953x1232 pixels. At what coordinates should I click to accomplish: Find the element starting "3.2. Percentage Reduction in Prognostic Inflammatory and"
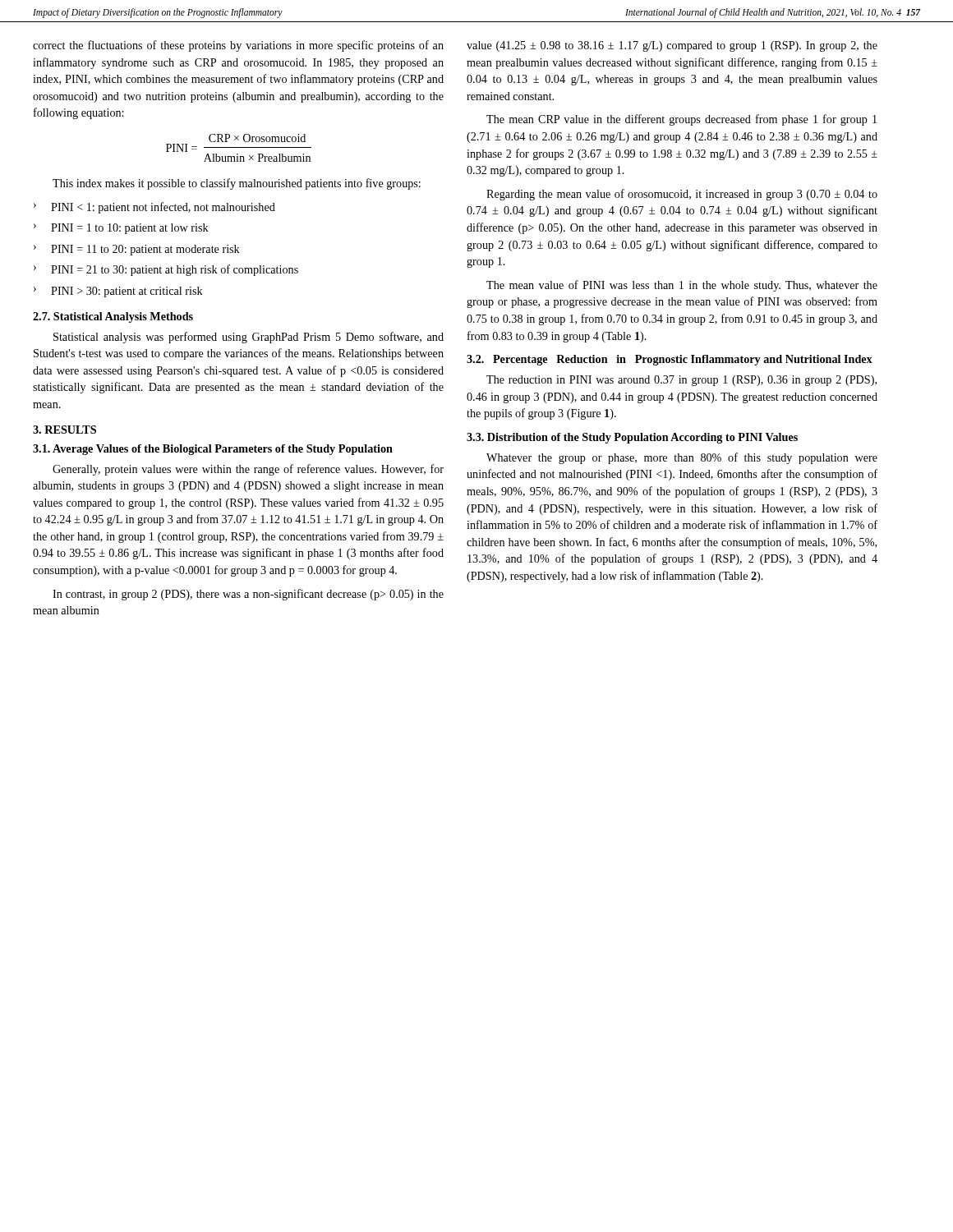tap(669, 359)
